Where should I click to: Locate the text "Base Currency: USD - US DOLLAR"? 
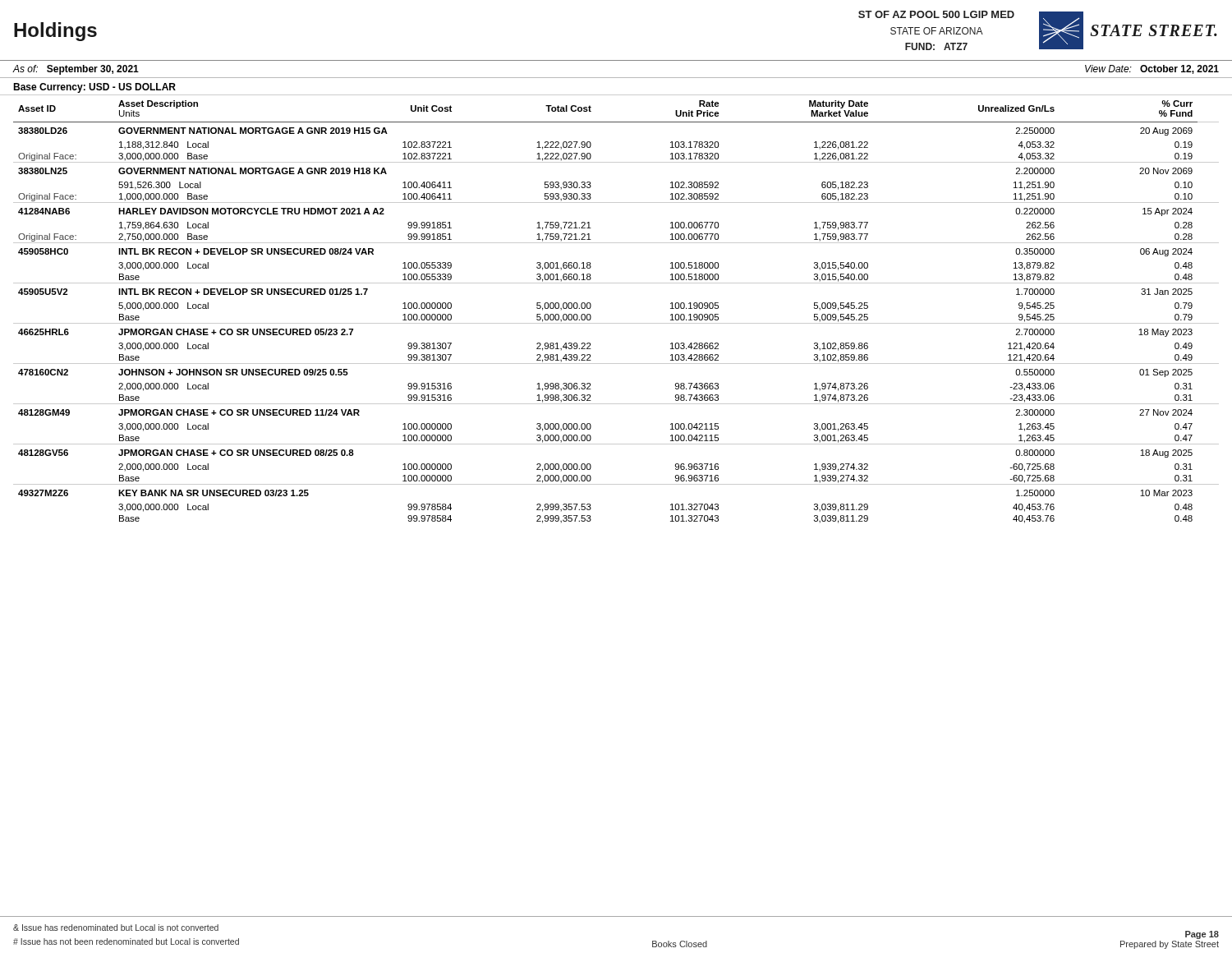(x=94, y=87)
